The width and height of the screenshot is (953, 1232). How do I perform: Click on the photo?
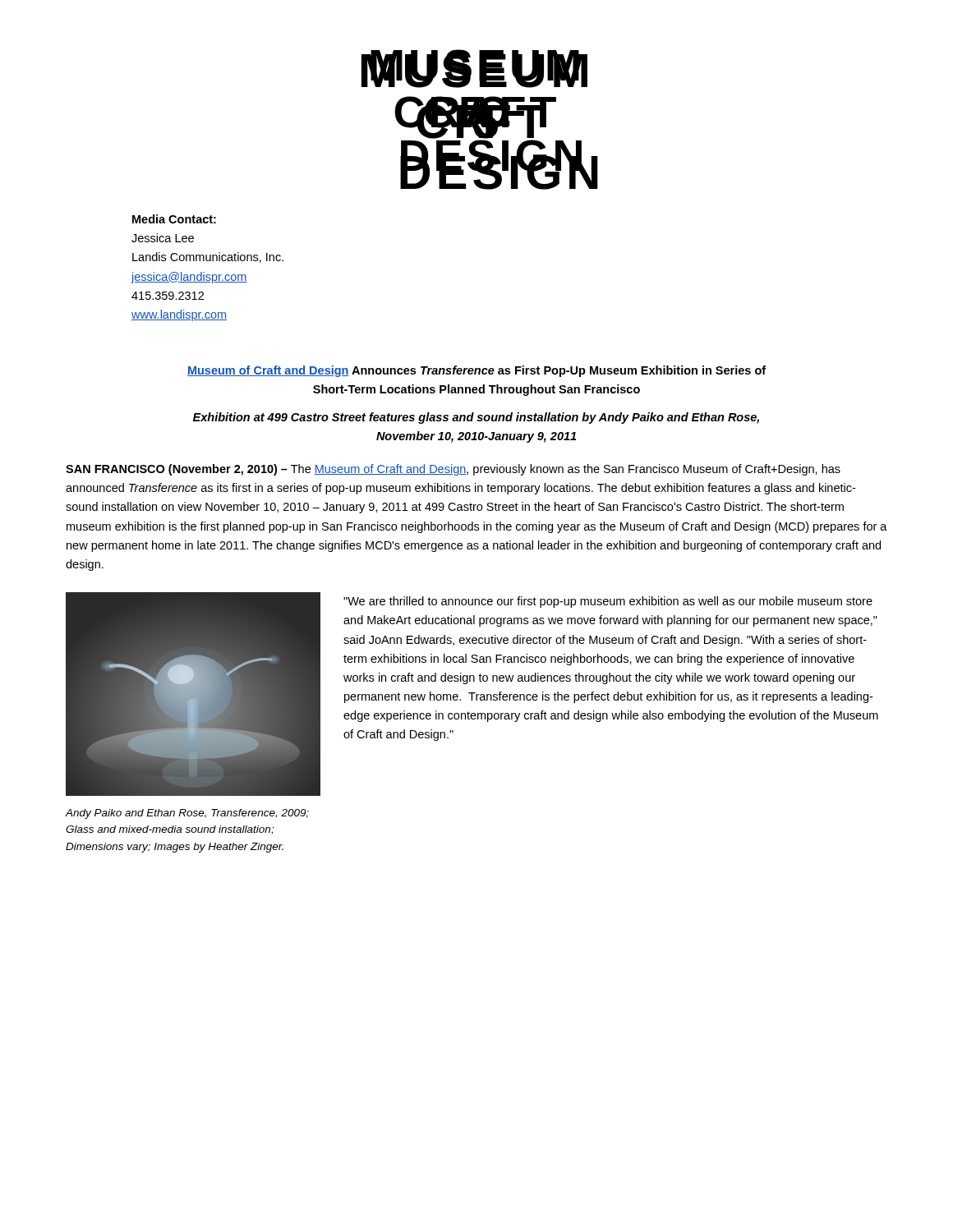click(193, 695)
